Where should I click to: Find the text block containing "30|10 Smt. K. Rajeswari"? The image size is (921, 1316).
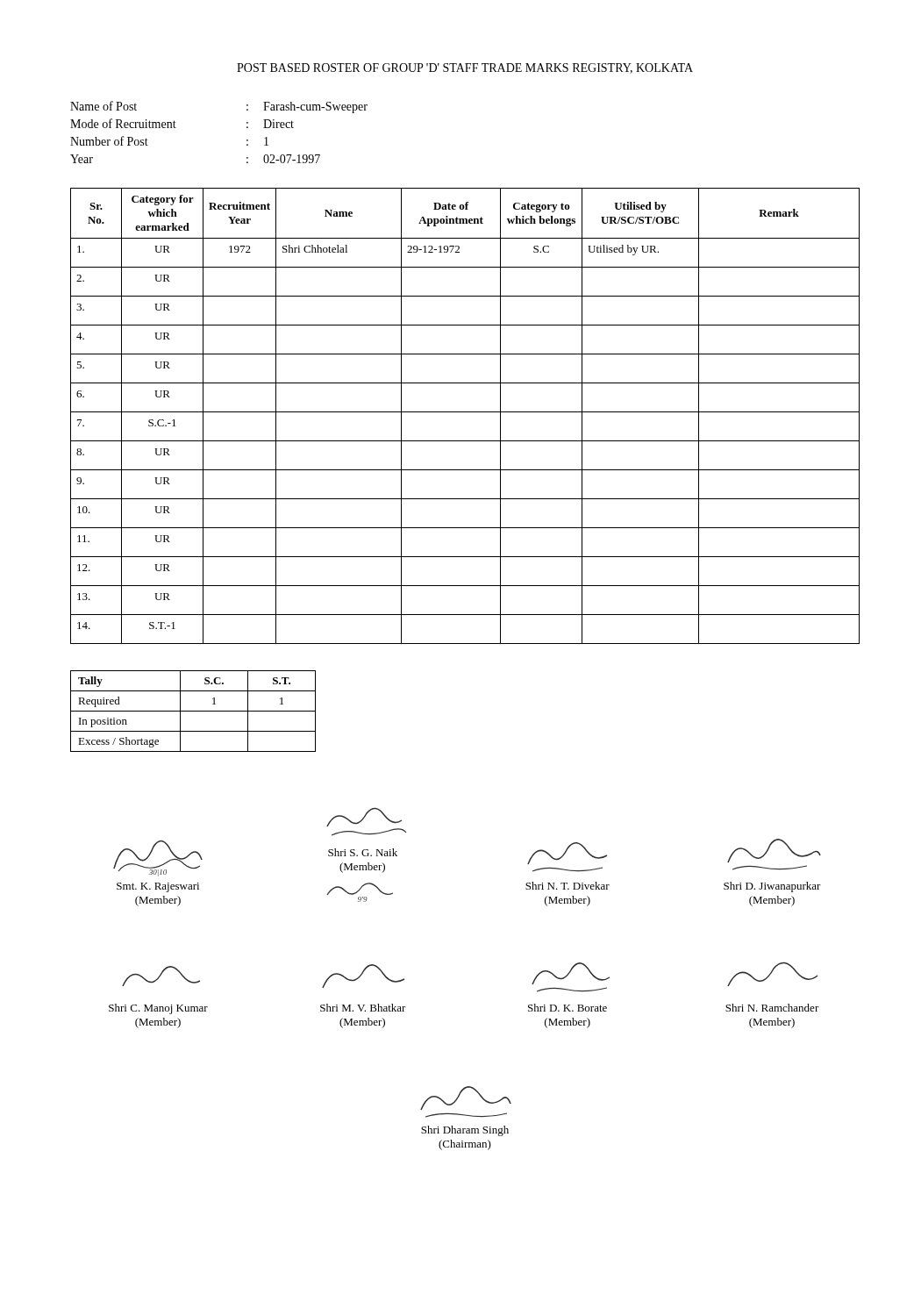pyautogui.click(x=158, y=864)
